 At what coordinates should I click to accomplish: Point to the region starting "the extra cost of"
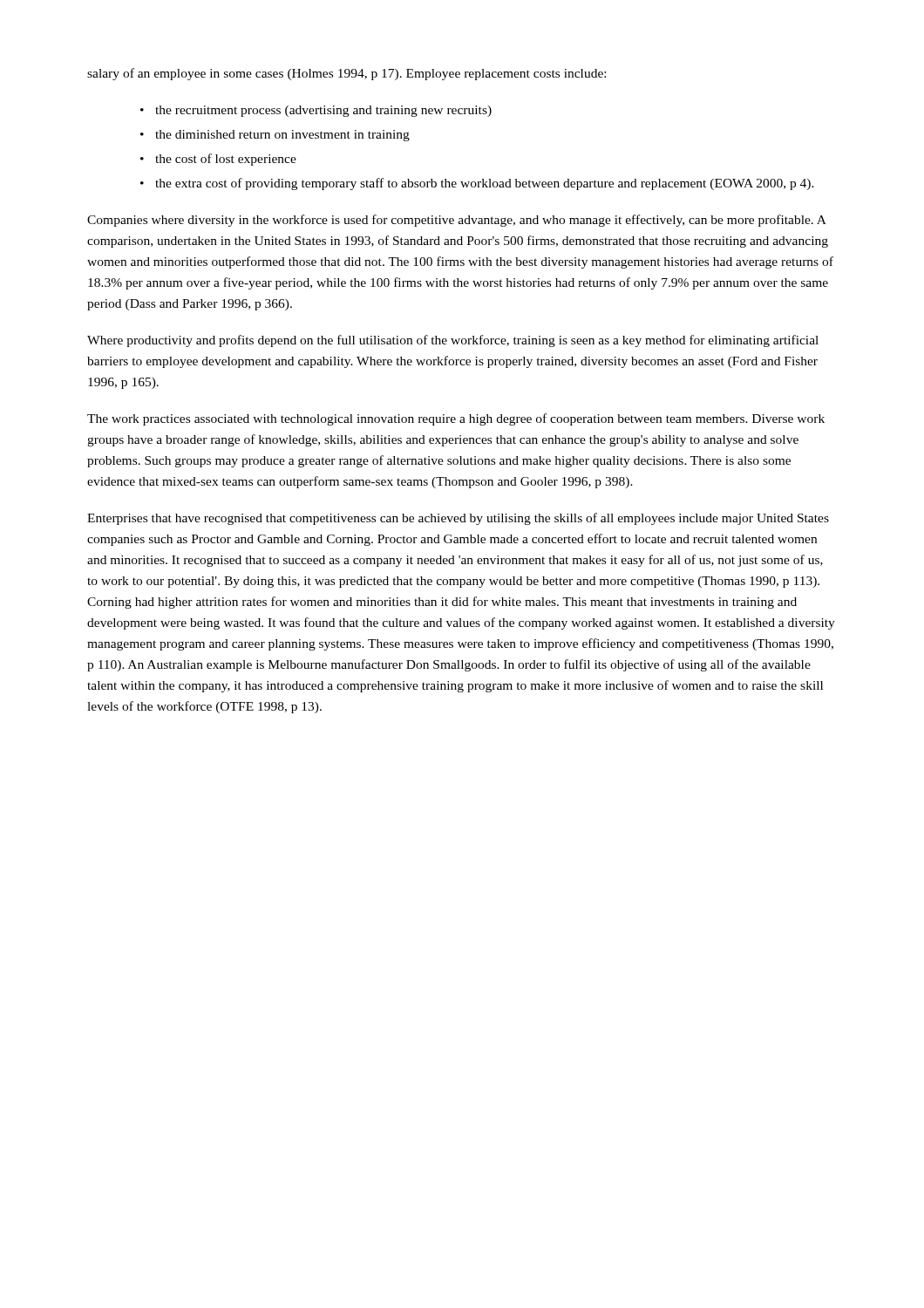tap(485, 183)
